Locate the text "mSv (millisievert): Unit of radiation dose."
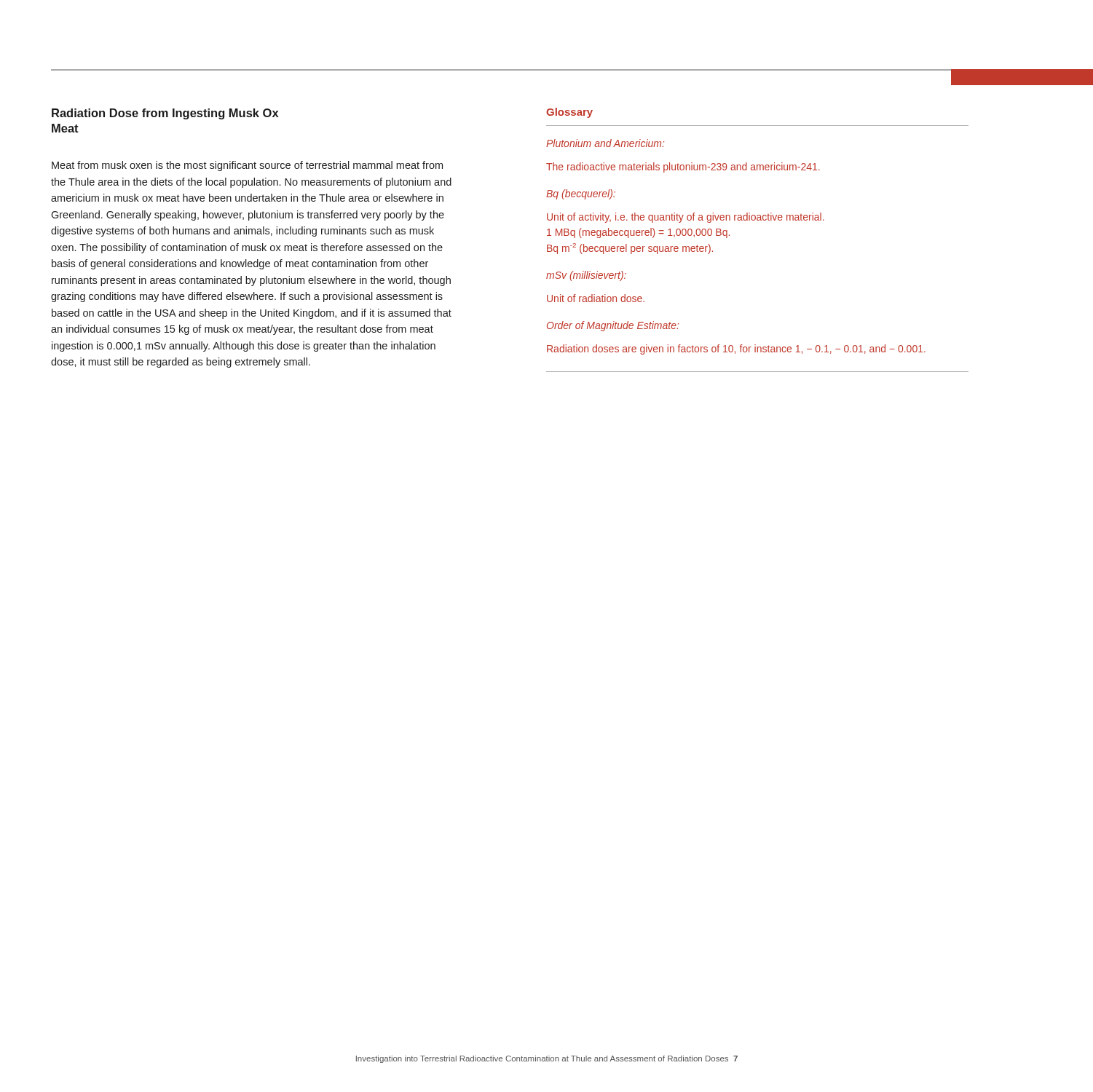Image resolution: width=1093 pixels, height=1092 pixels. [586, 276]
